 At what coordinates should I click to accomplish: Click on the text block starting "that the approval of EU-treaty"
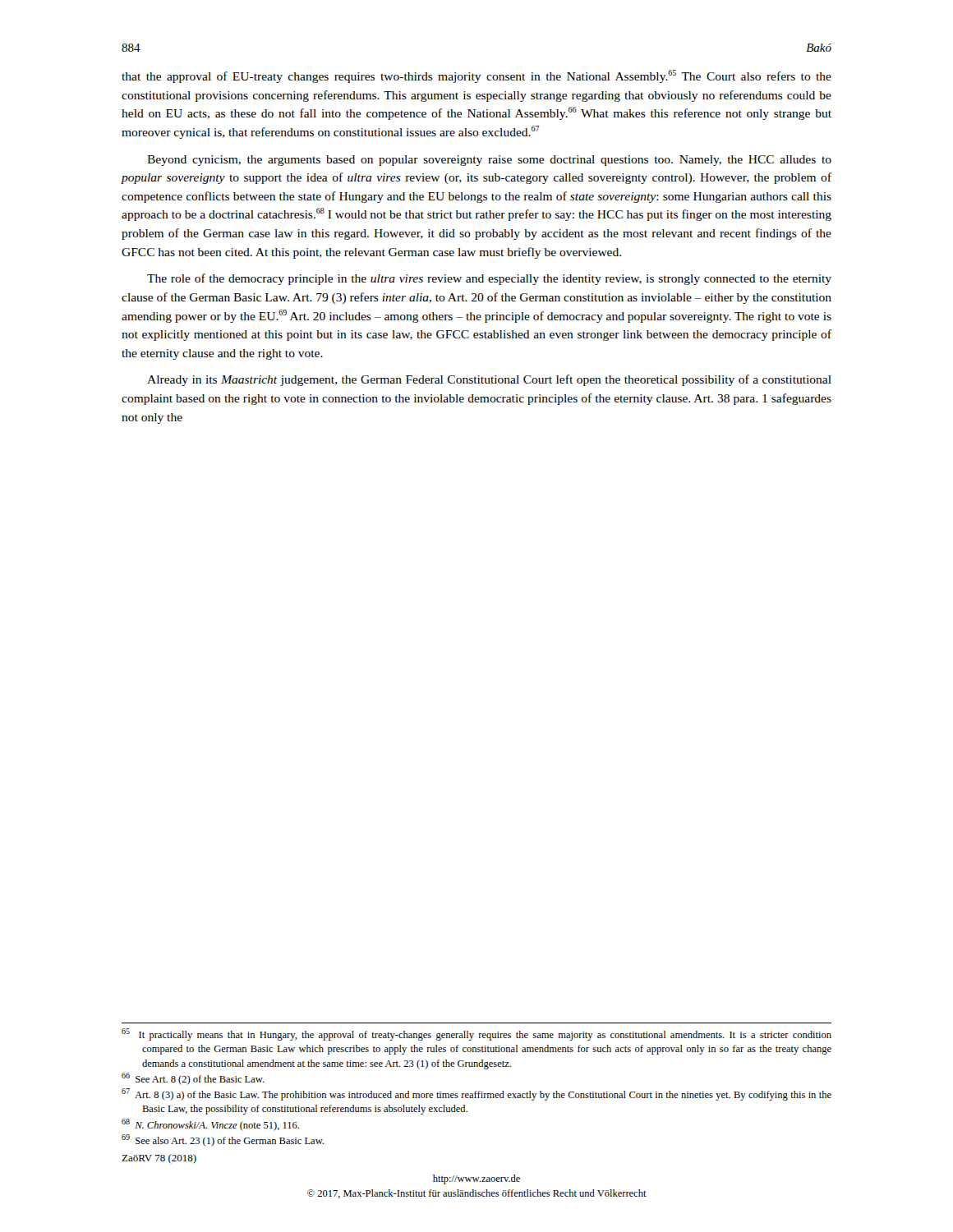coord(476,105)
